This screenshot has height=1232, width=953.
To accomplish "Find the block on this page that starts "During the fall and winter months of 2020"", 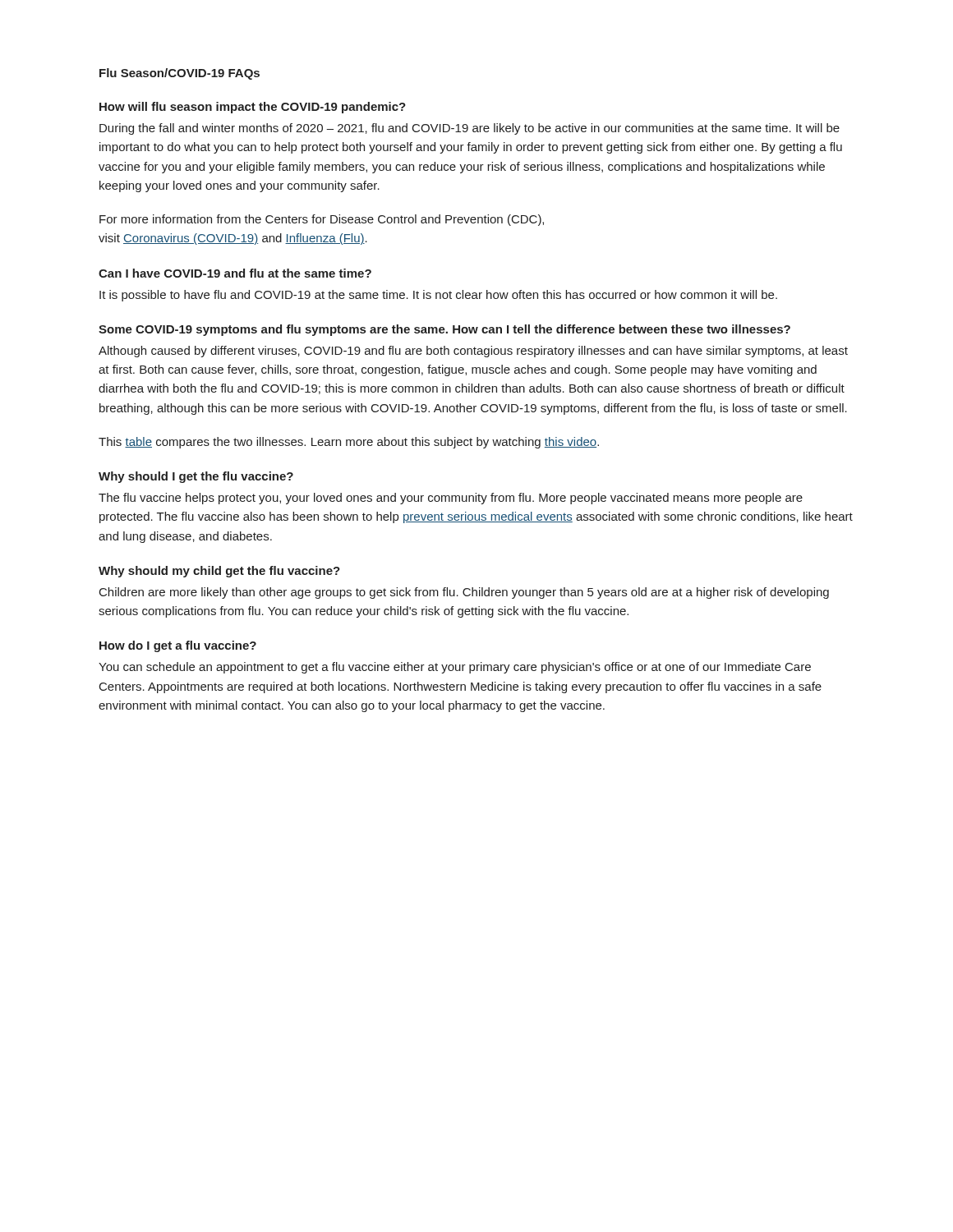I will coord(471,156).
